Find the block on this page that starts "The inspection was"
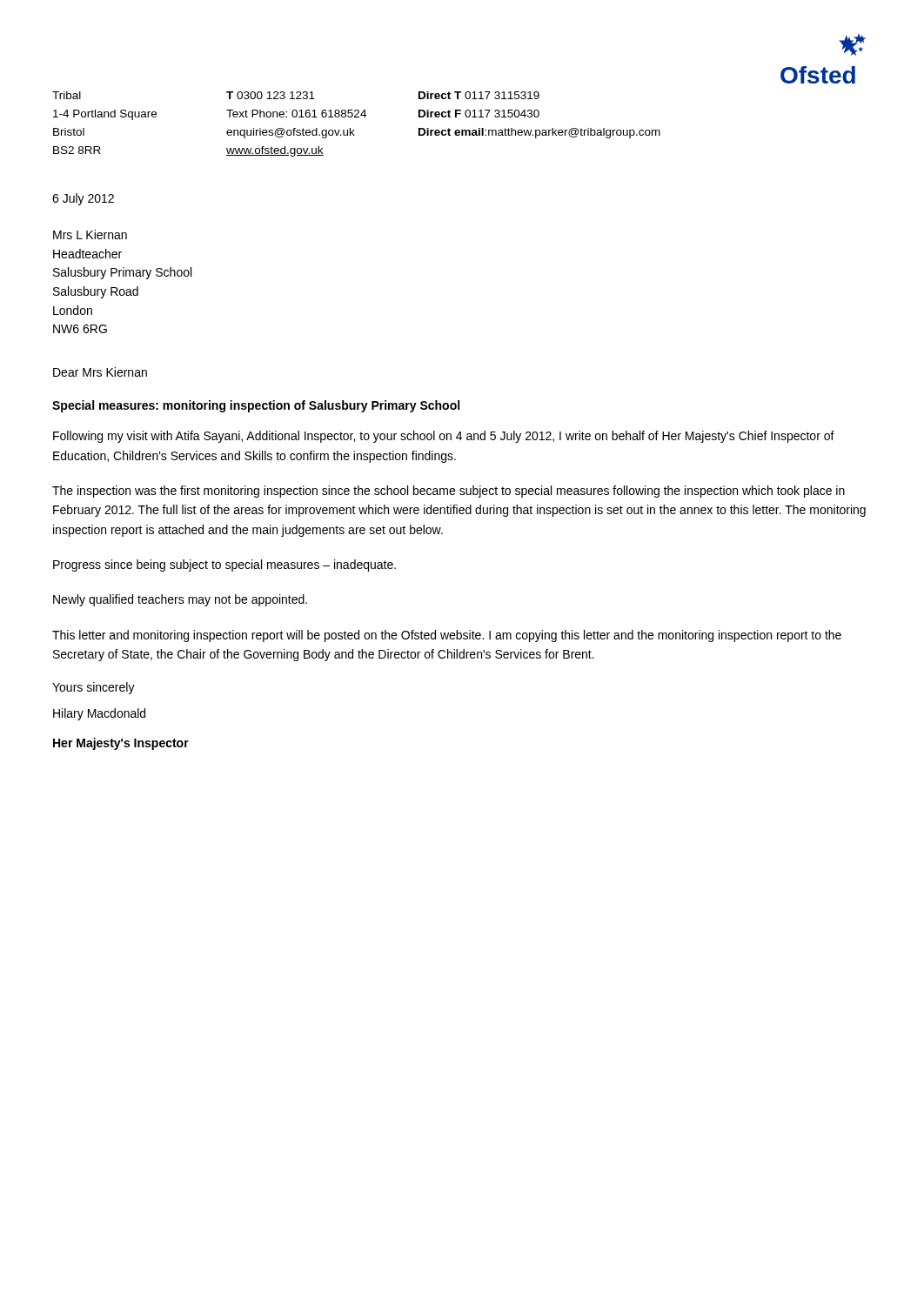This screenshot has height=1305, width=924. [459, 510]
